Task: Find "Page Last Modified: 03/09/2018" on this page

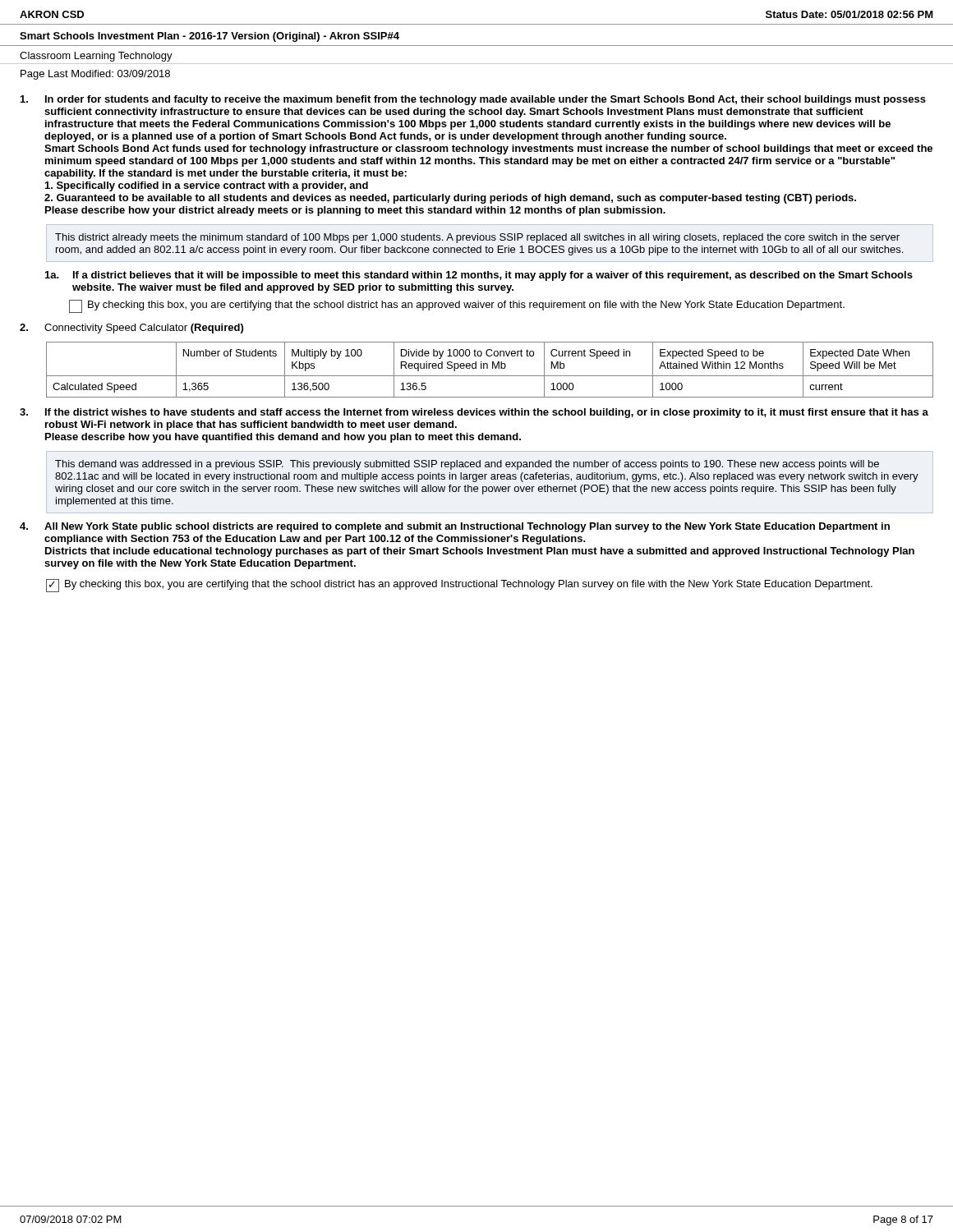Action: (x=95, y=74)
